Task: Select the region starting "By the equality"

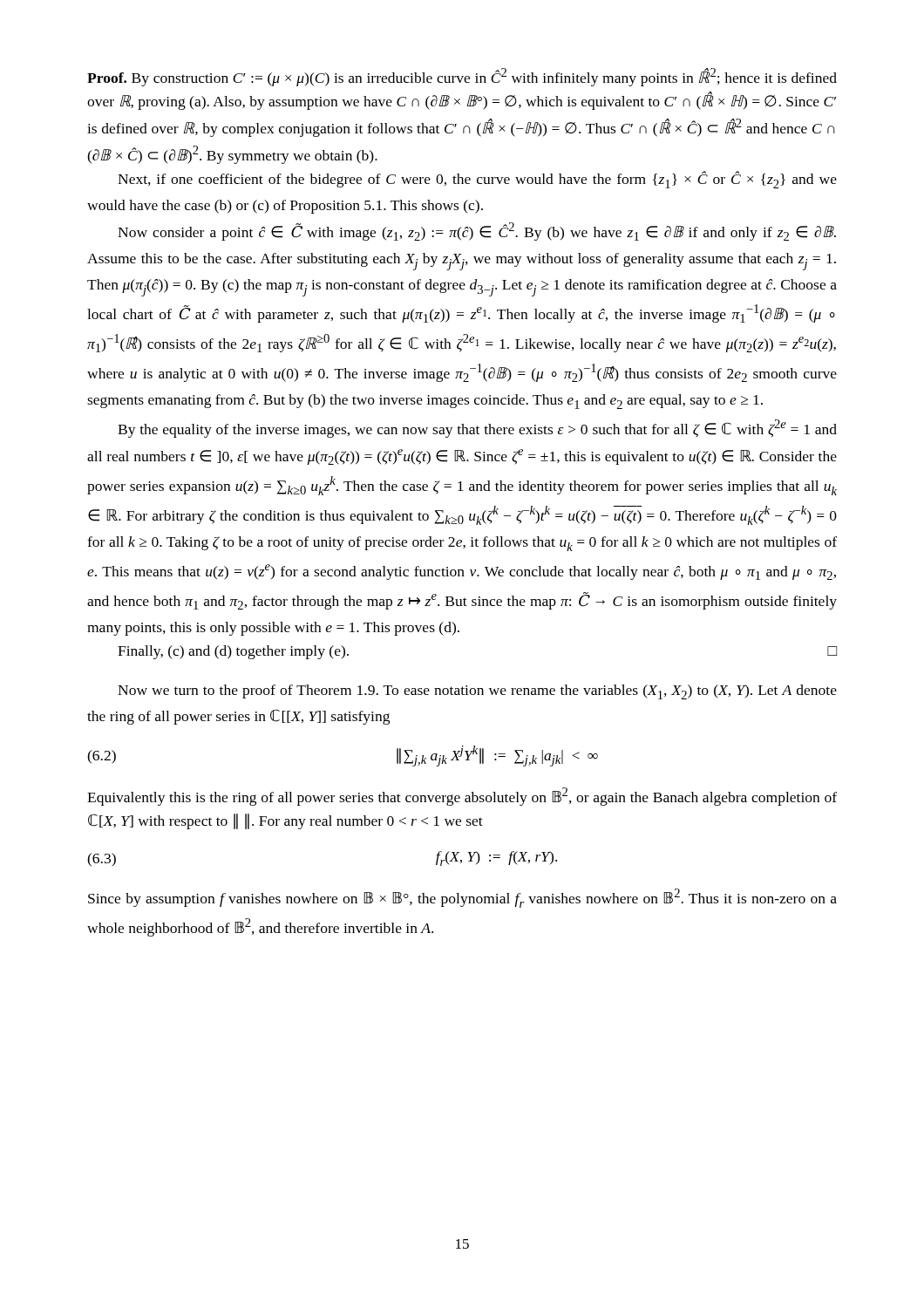Action: point(462,527)
